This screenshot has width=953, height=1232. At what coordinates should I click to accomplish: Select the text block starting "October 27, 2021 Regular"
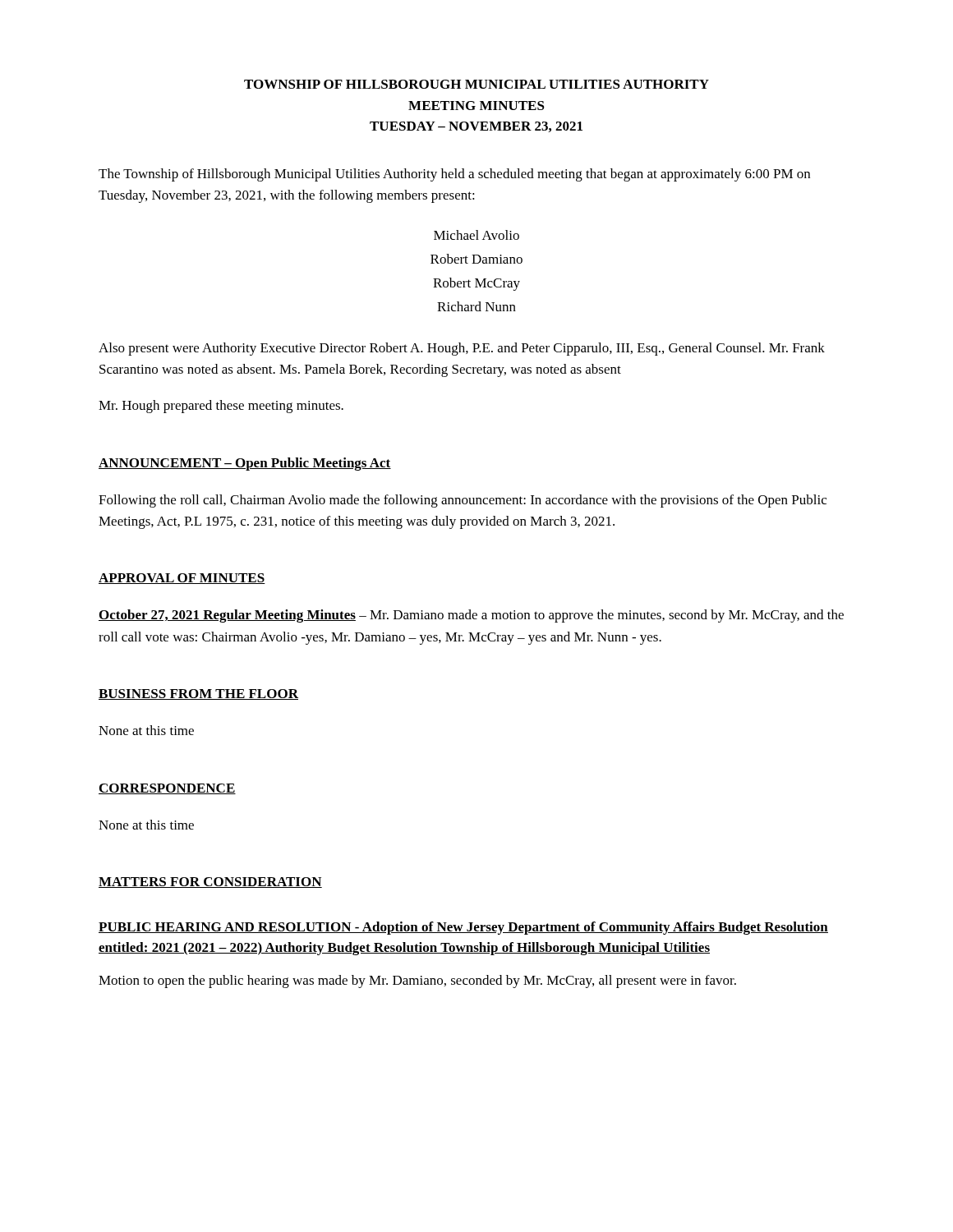pyautogui.click(x=471, y=626)
